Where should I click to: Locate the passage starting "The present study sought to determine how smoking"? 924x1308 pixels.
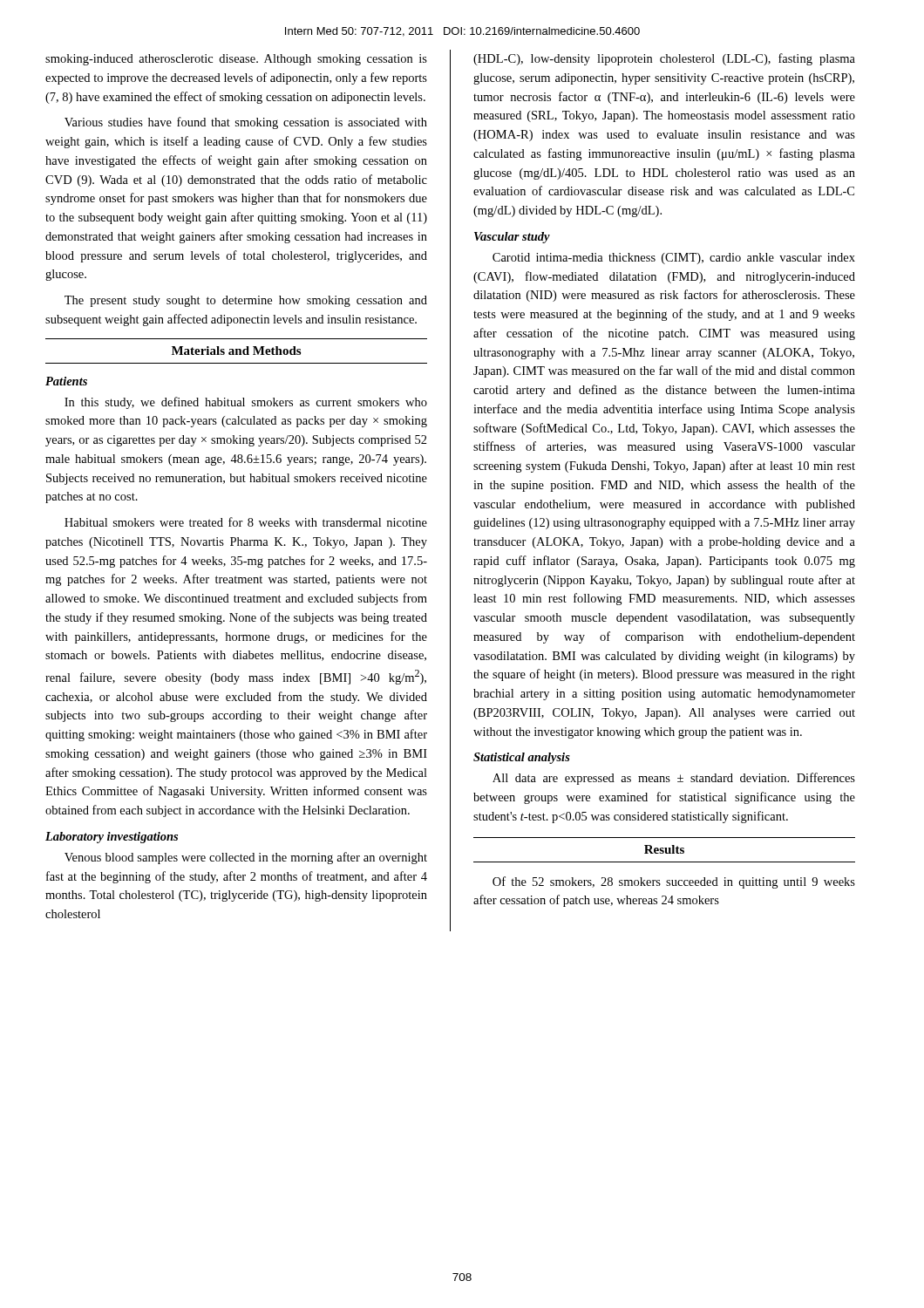(x=236, y=310)
